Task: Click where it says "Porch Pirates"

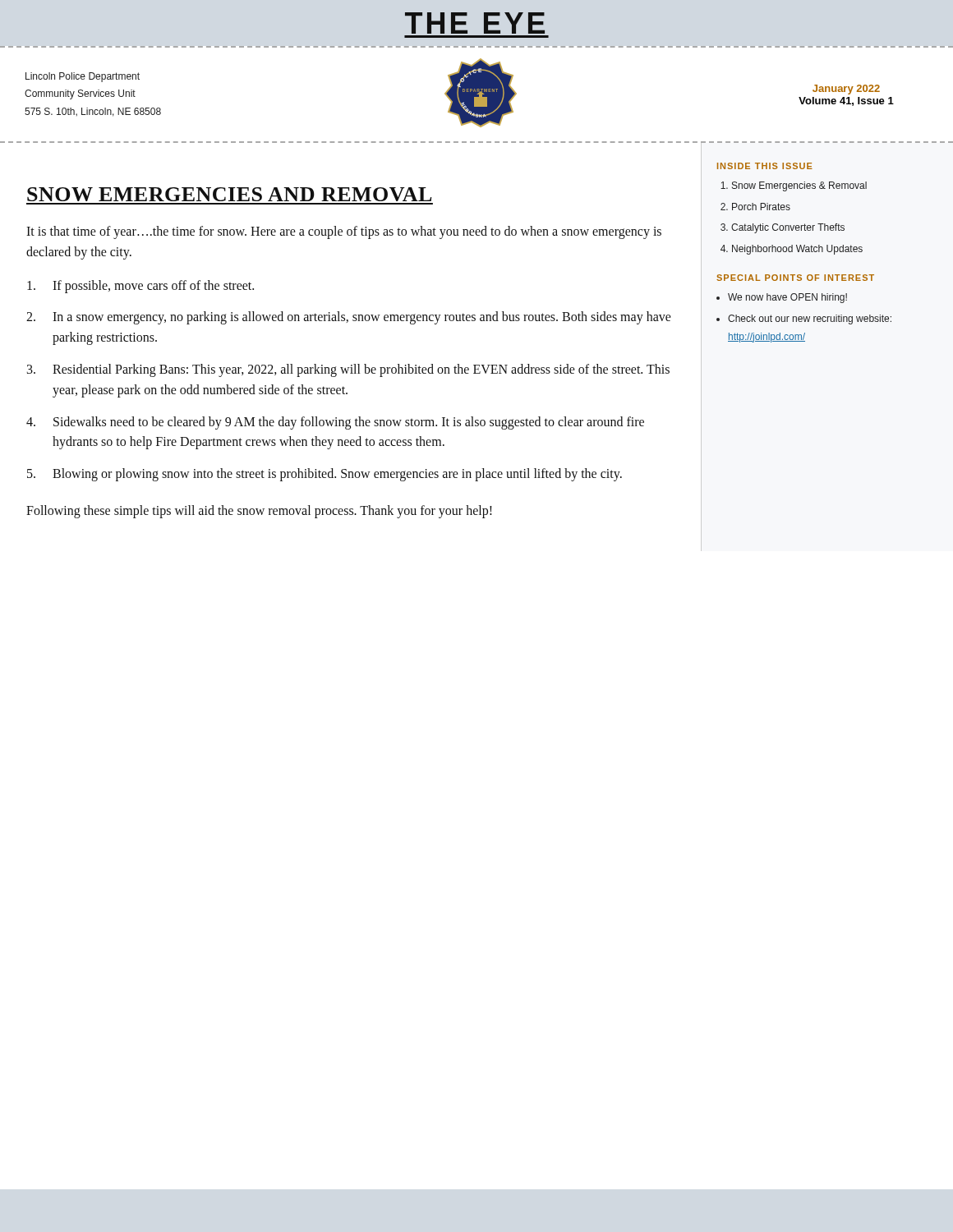Action: (x=761, y=207)
